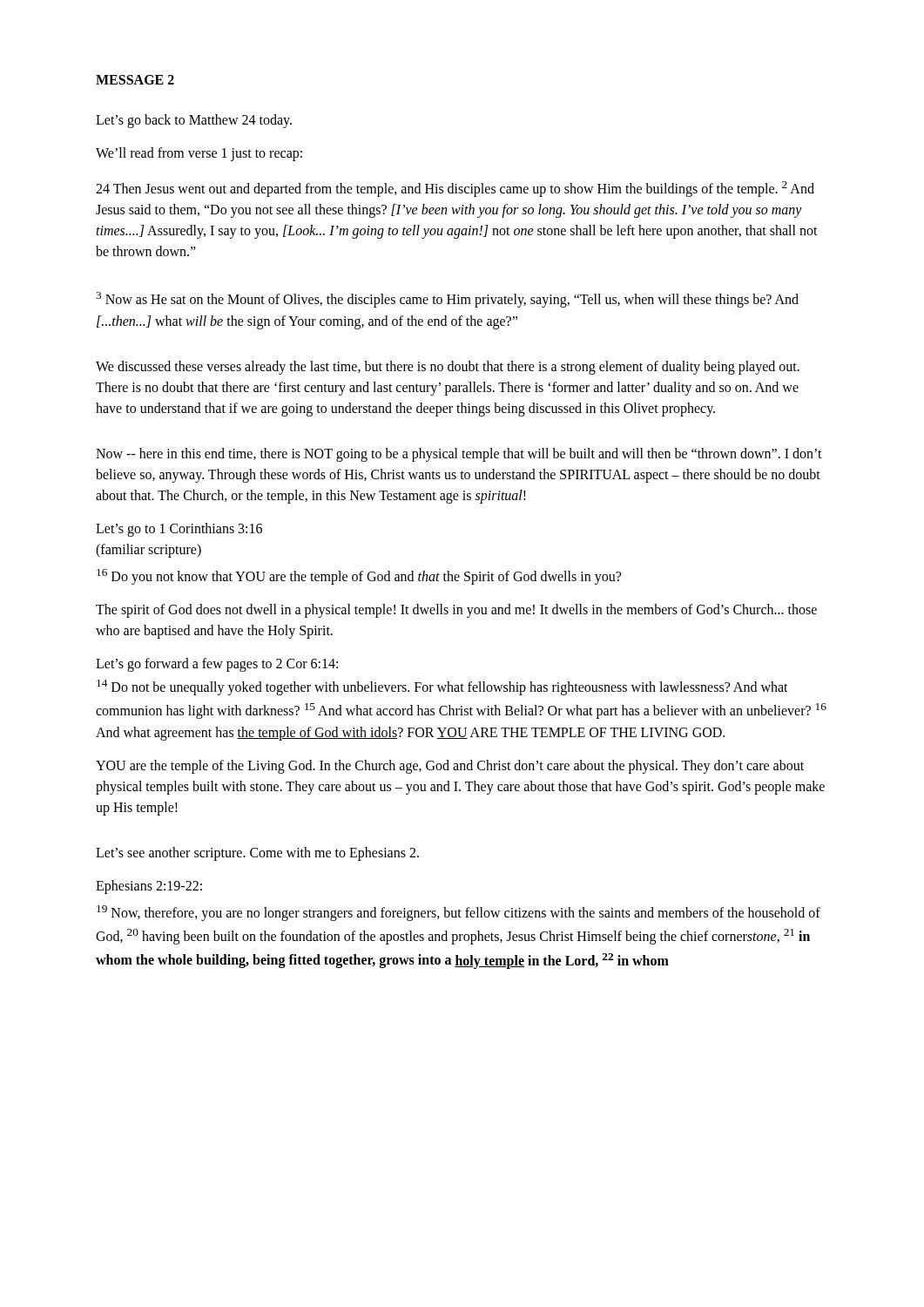This screenshot has height=1307, width=924.
Task: Click the passage that begins "We discussed these verses already the last time,"
Action: 448,387
